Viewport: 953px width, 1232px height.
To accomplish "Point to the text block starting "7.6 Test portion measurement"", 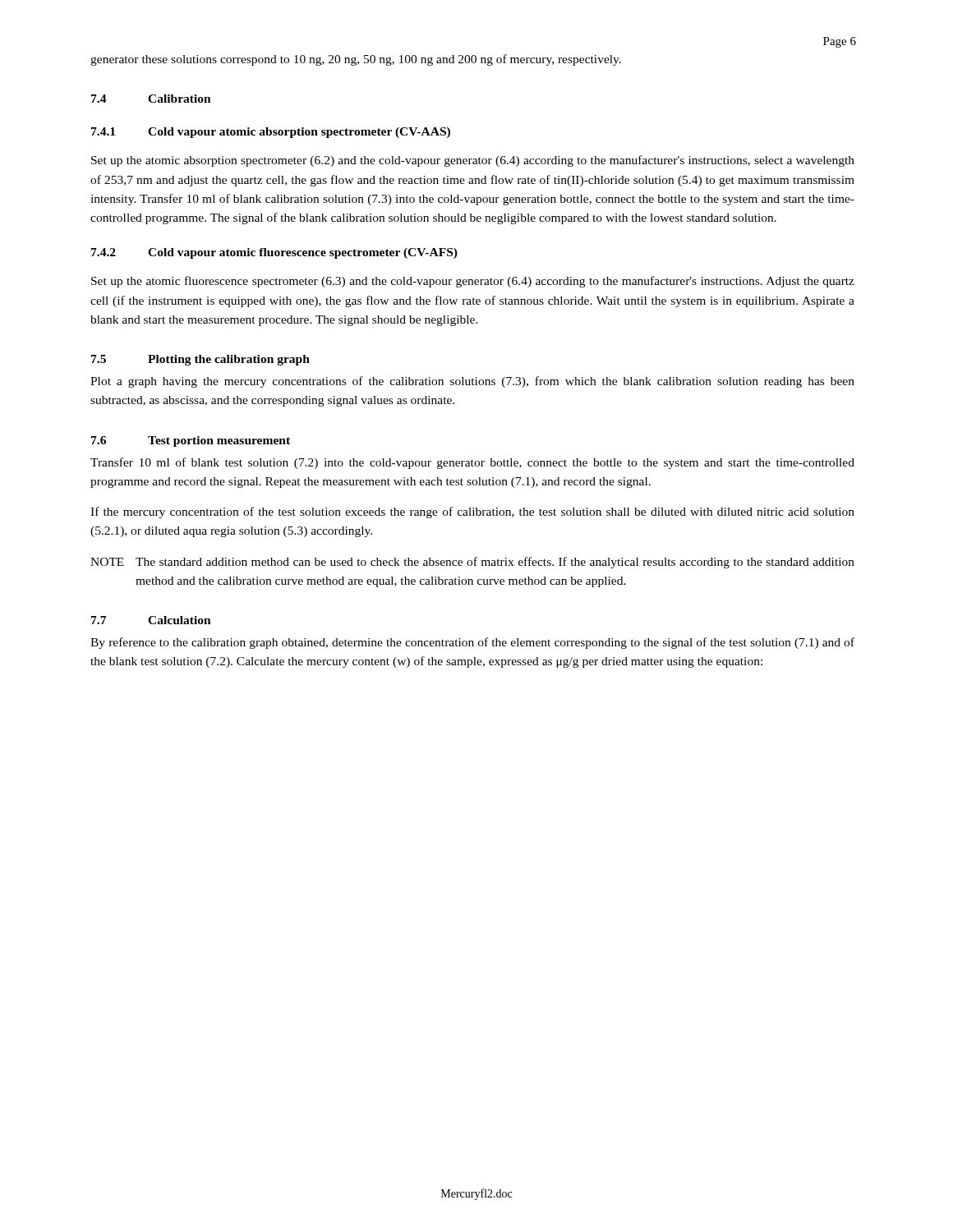I will coord(190,440).
